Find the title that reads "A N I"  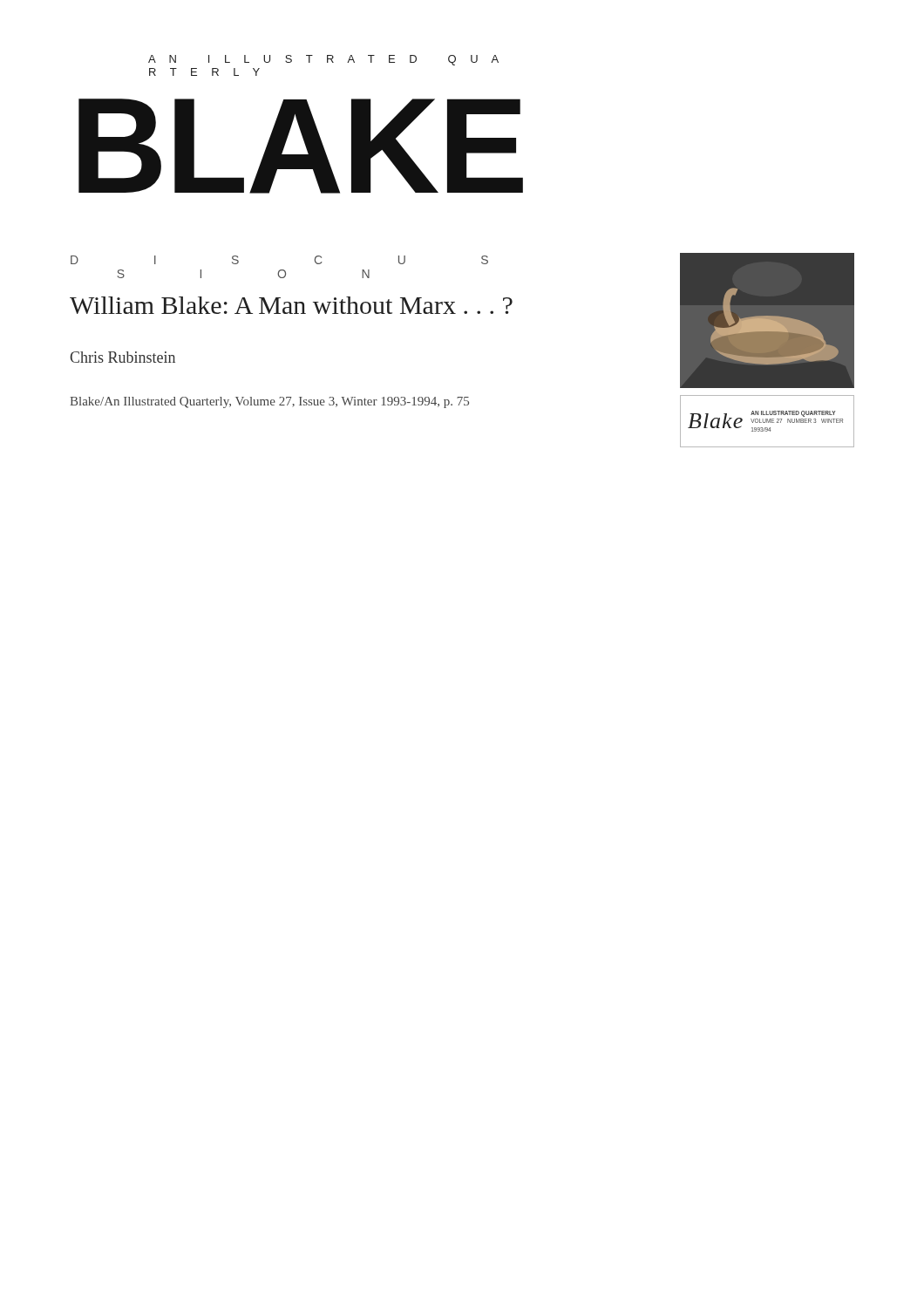(x=296, y=133)
